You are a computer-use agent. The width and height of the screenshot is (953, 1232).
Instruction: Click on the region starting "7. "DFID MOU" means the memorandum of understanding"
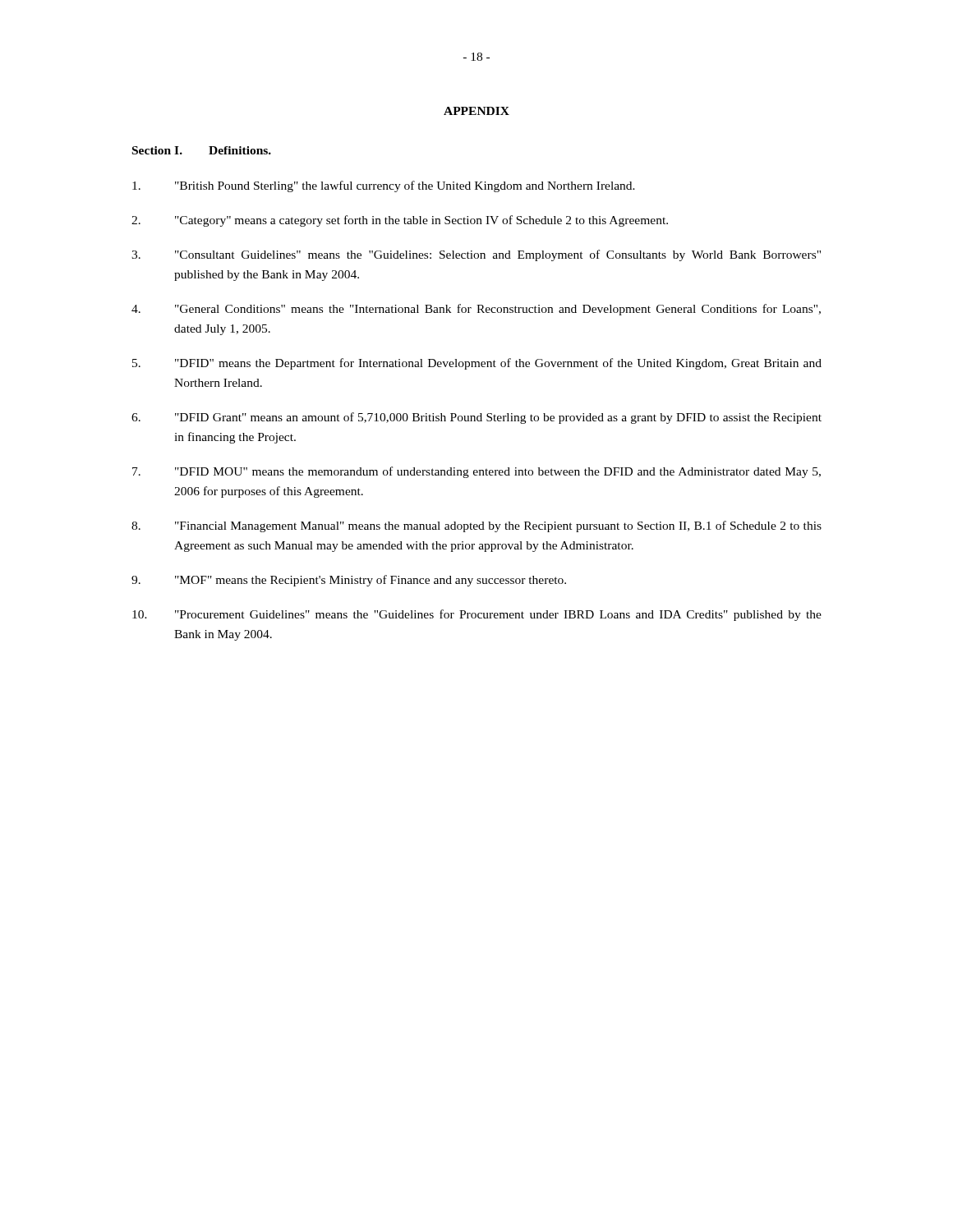[476, 481]
